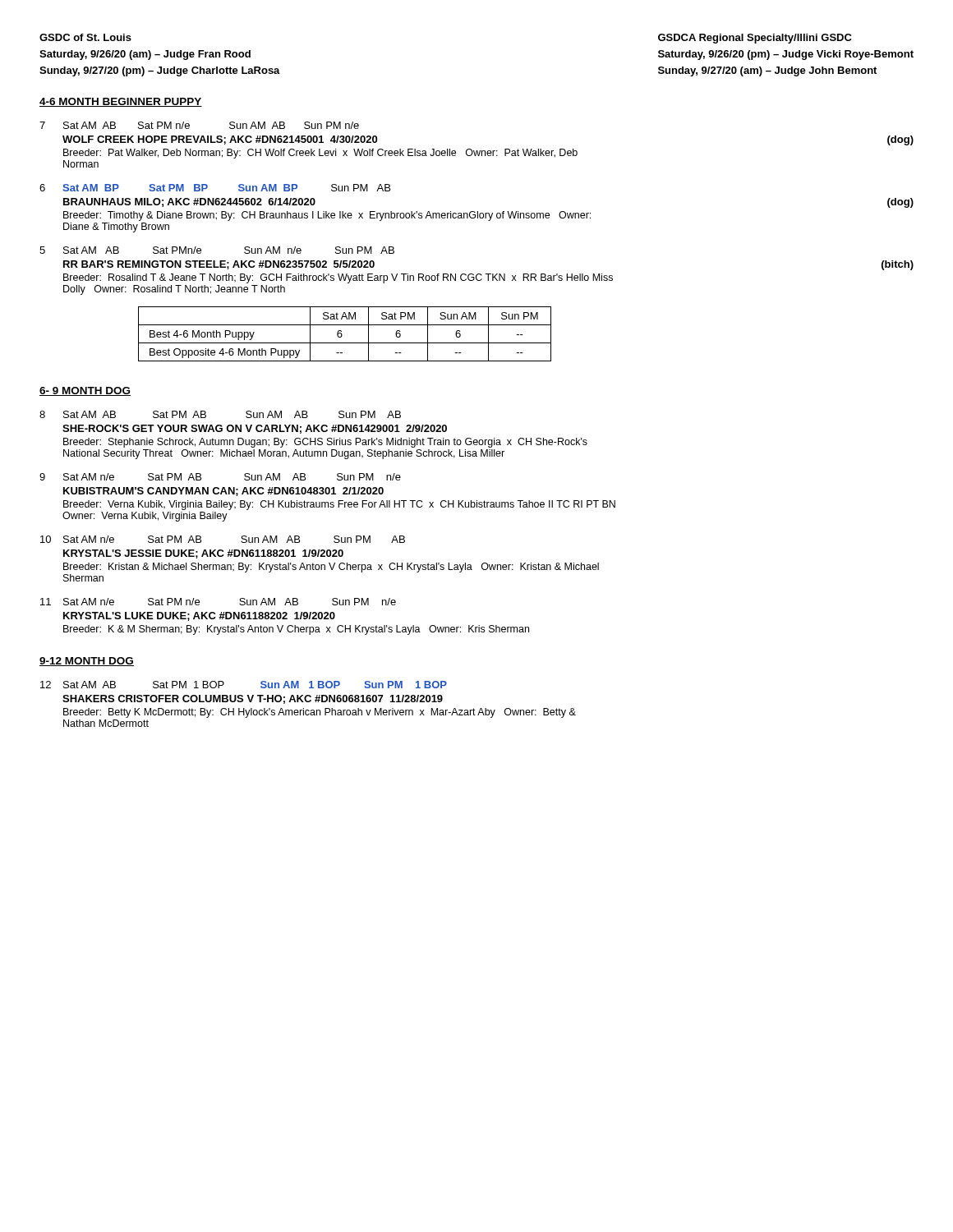953x1232 pixels.
Task: Find the section header with the text "4-6 MONTH BEGINNER PUPPY"
Action: tap(120, 102)
